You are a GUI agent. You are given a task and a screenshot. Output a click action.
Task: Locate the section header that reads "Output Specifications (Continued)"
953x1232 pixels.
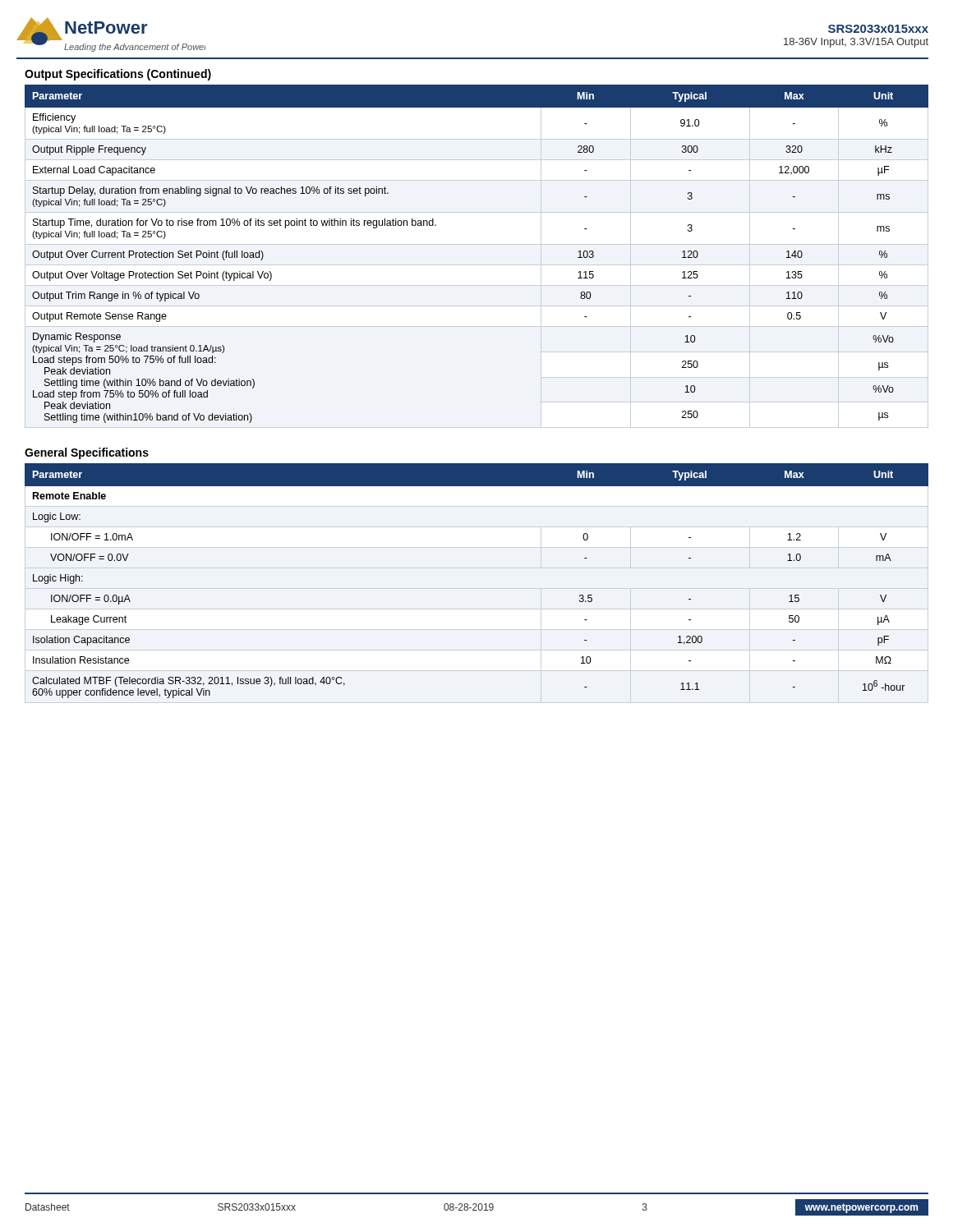click(118, 74)
